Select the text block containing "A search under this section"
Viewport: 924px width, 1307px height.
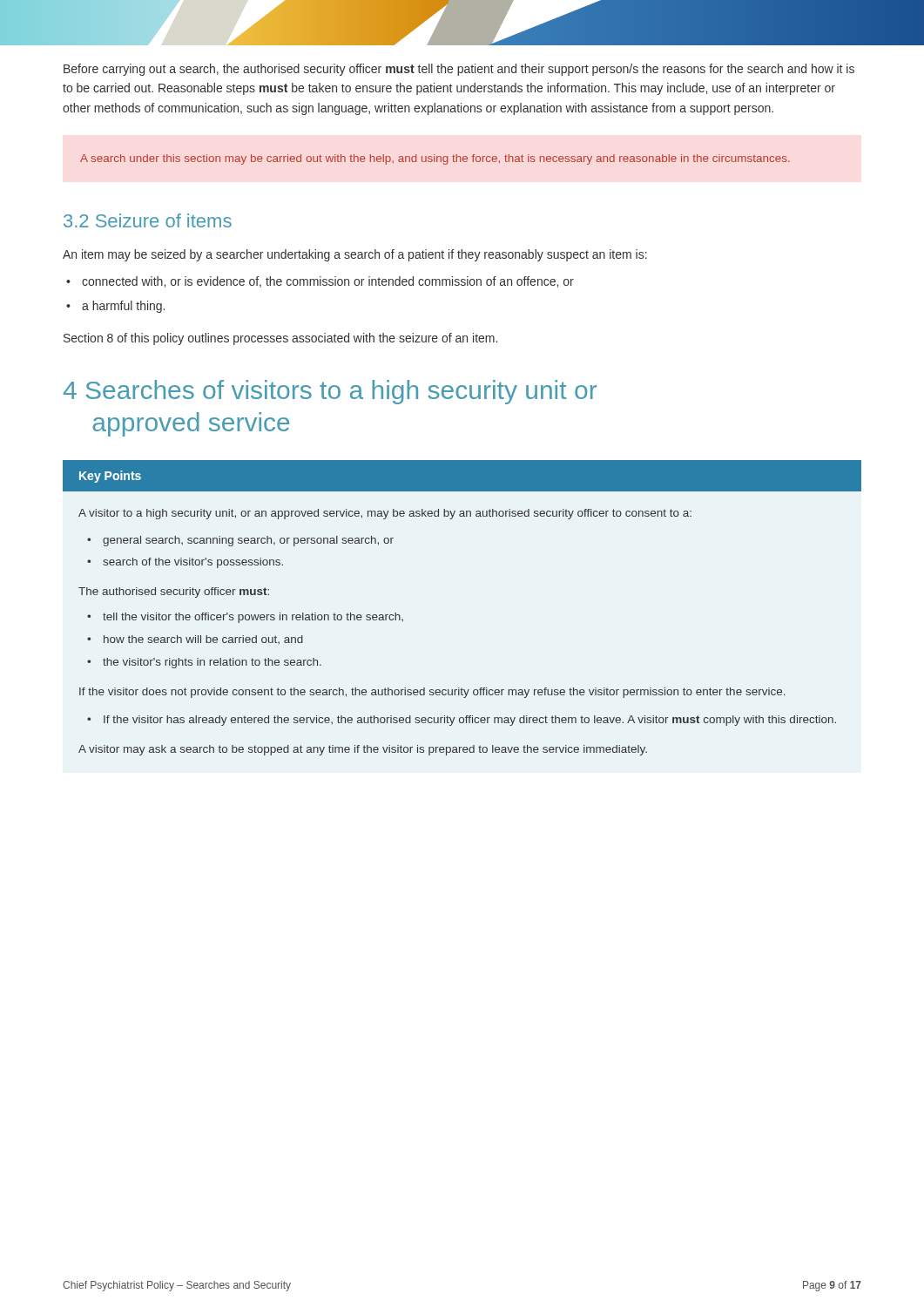point(435,158)
